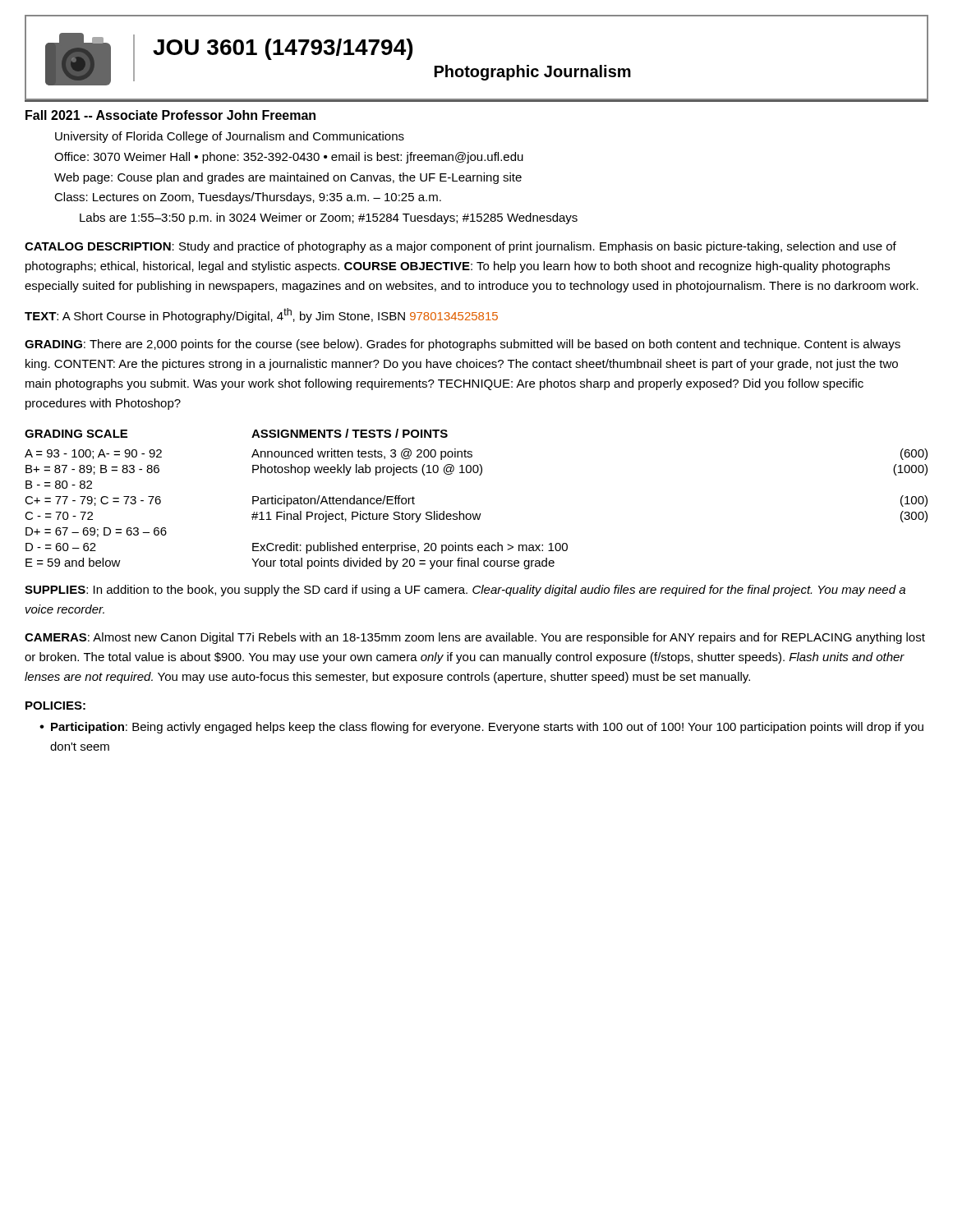953x1232 pixels.
Task: Click on the list item with the text "• Participation: Being activly engaged helps keep"
Action: [484, 736]
